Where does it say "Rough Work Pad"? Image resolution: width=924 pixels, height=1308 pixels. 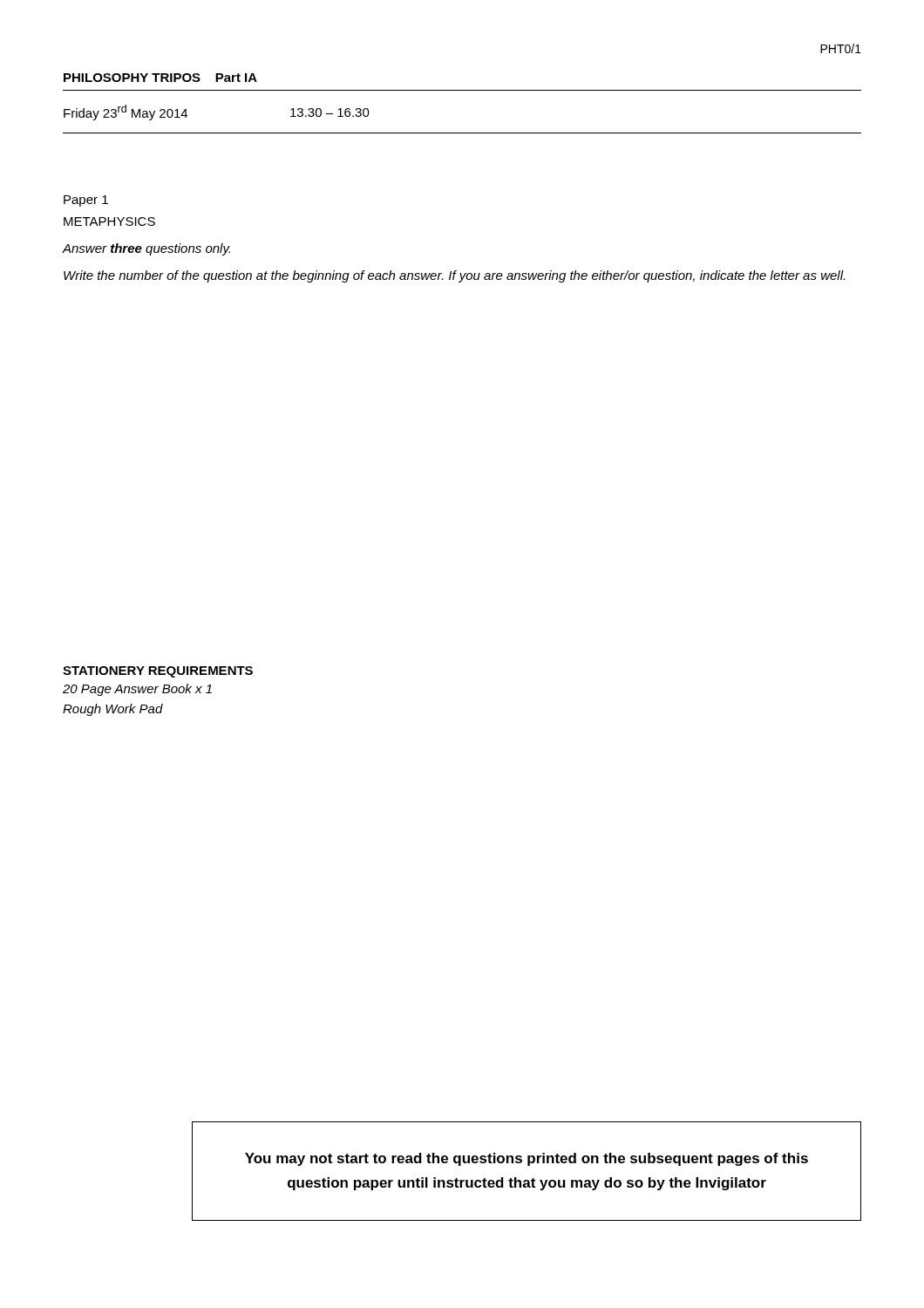[113, 708]
